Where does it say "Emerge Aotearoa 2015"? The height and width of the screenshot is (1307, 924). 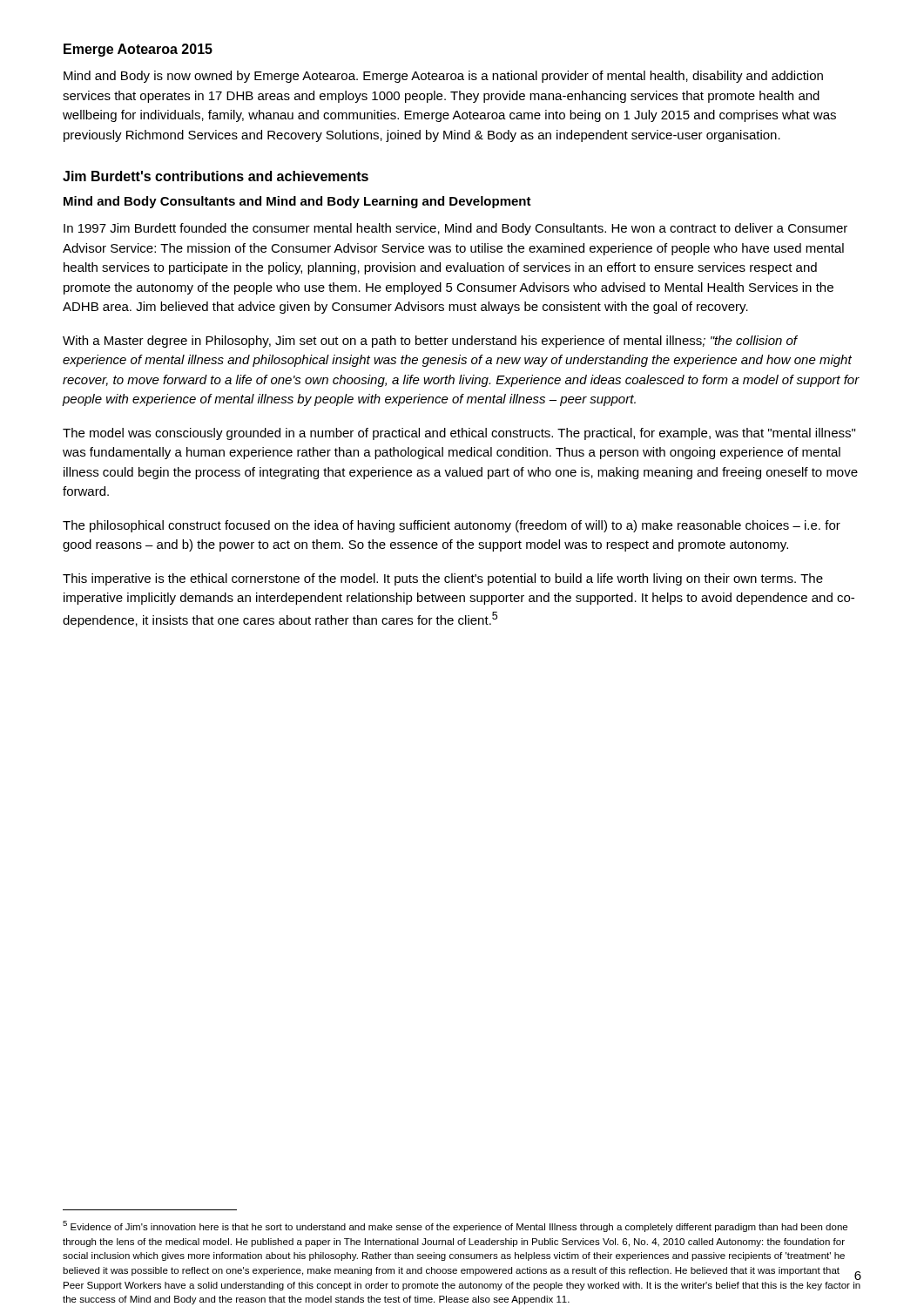click(x=138, y=49)
